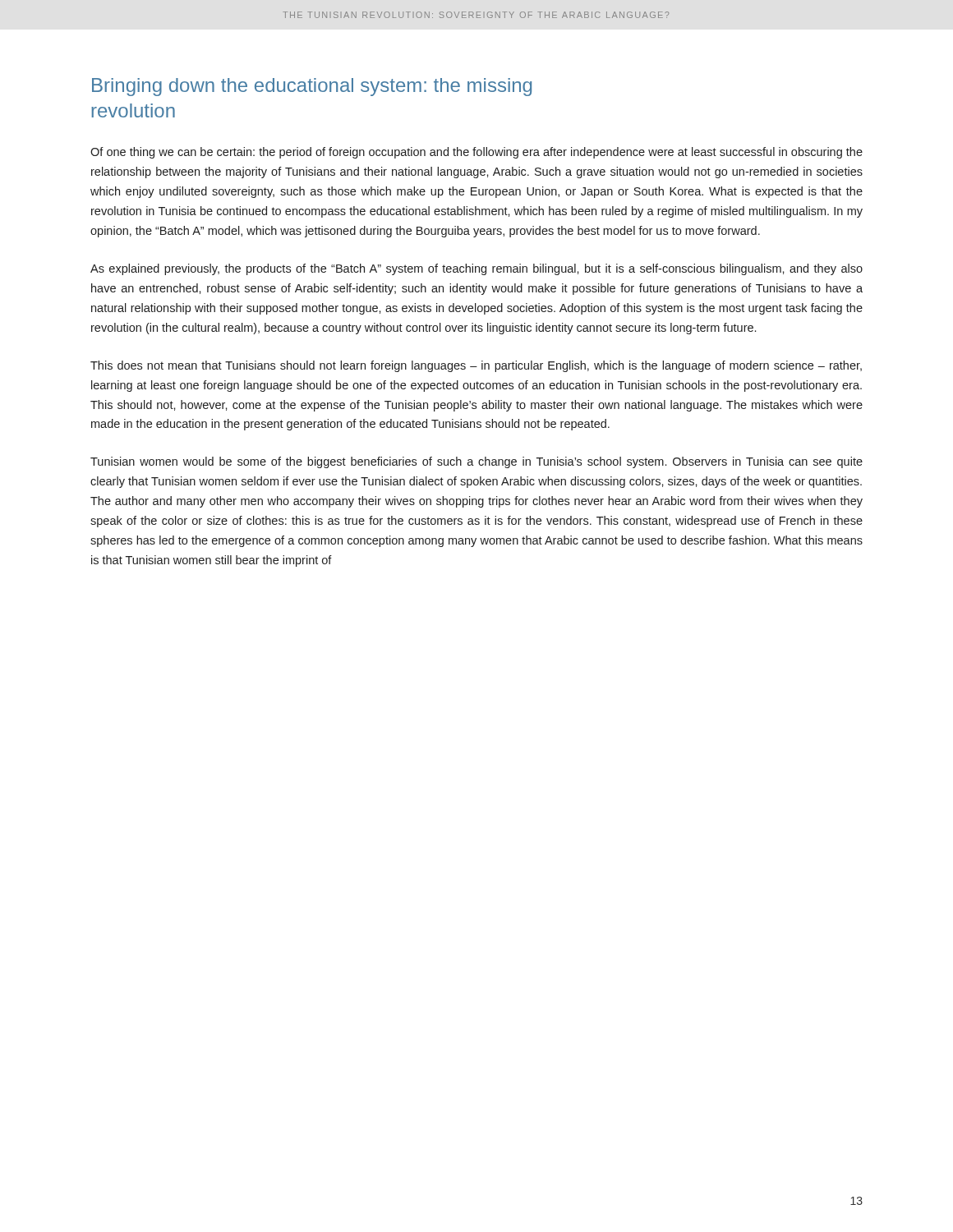Find the block on this page that starts "Of one thing we can be certain:"
The width and height of the screenshot is (953, 1232).
(476, 192)
